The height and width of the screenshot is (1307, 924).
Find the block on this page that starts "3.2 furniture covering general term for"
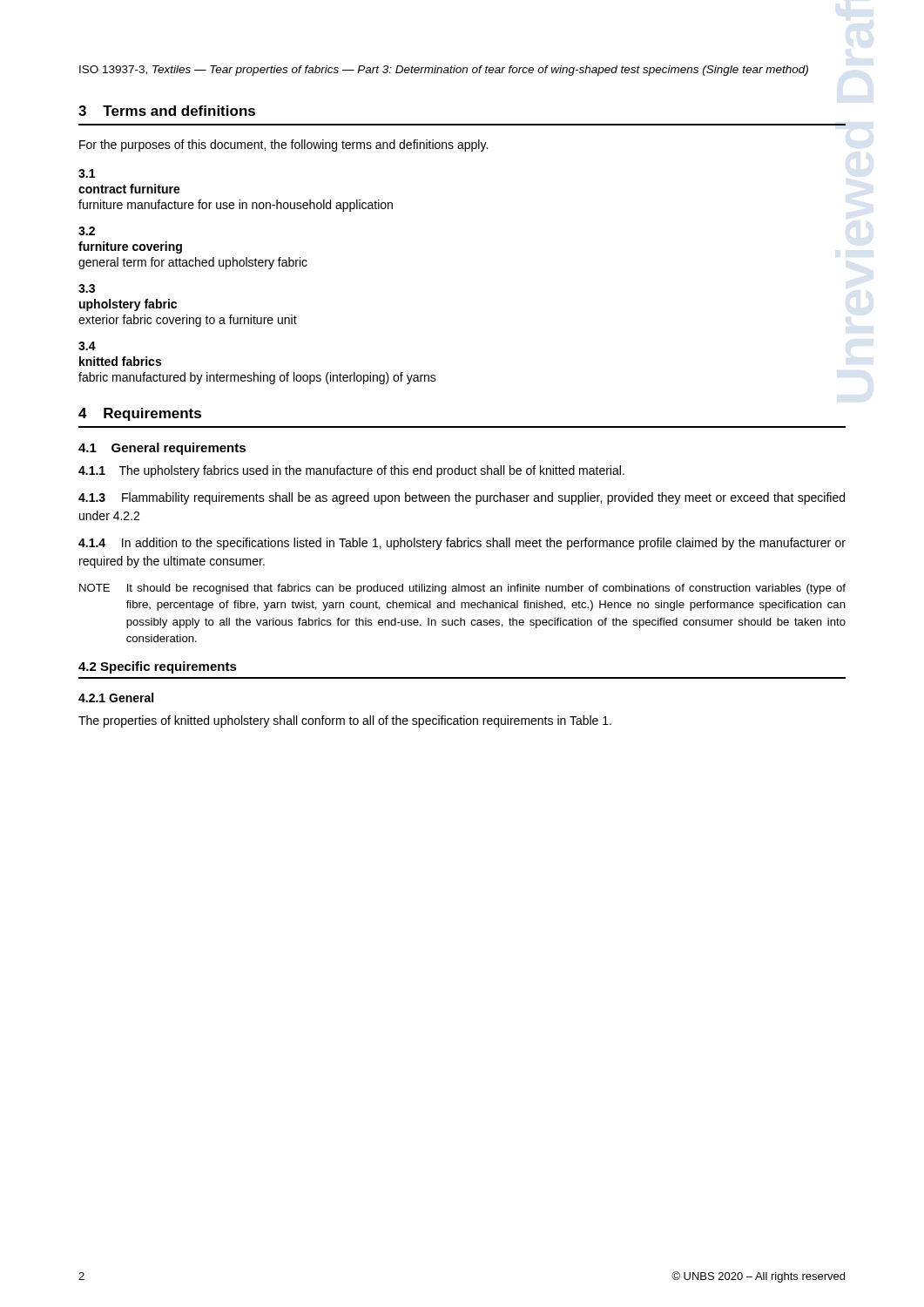point(87,231)
